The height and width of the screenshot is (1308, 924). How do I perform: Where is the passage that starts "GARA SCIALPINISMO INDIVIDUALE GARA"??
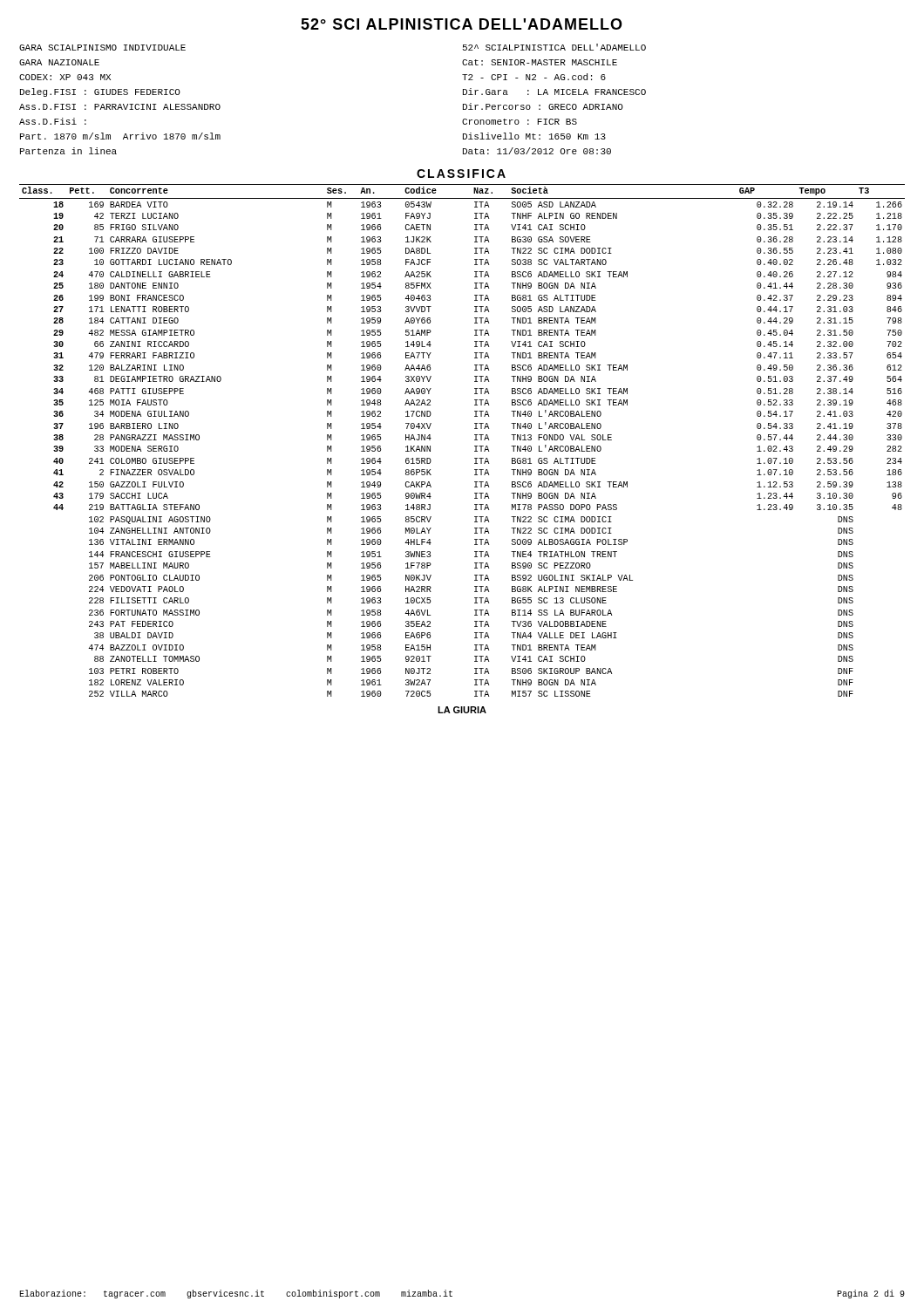[120, 100]
